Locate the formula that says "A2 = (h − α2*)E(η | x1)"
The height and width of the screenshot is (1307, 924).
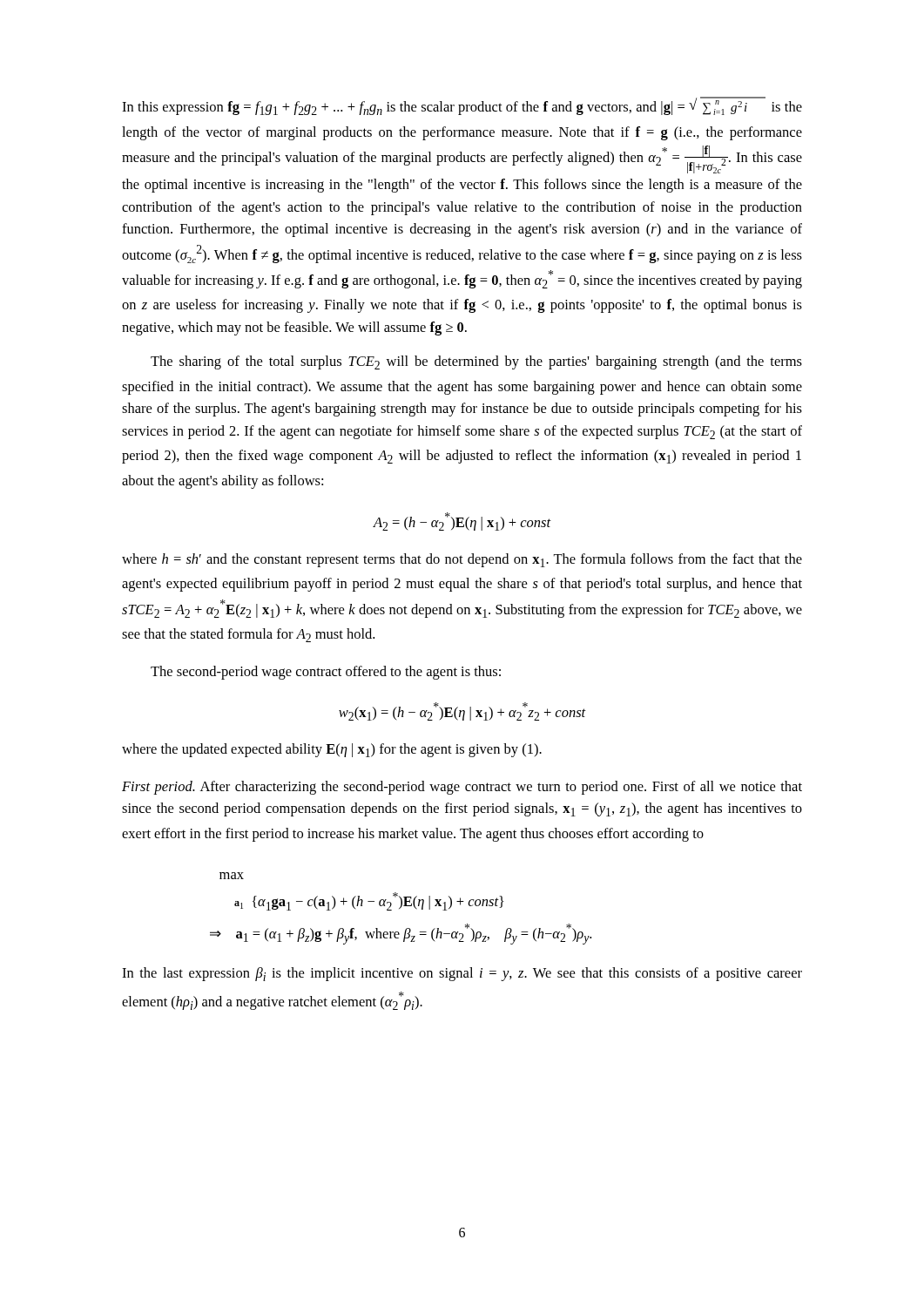pyautogui.click(x=462, y=521)
